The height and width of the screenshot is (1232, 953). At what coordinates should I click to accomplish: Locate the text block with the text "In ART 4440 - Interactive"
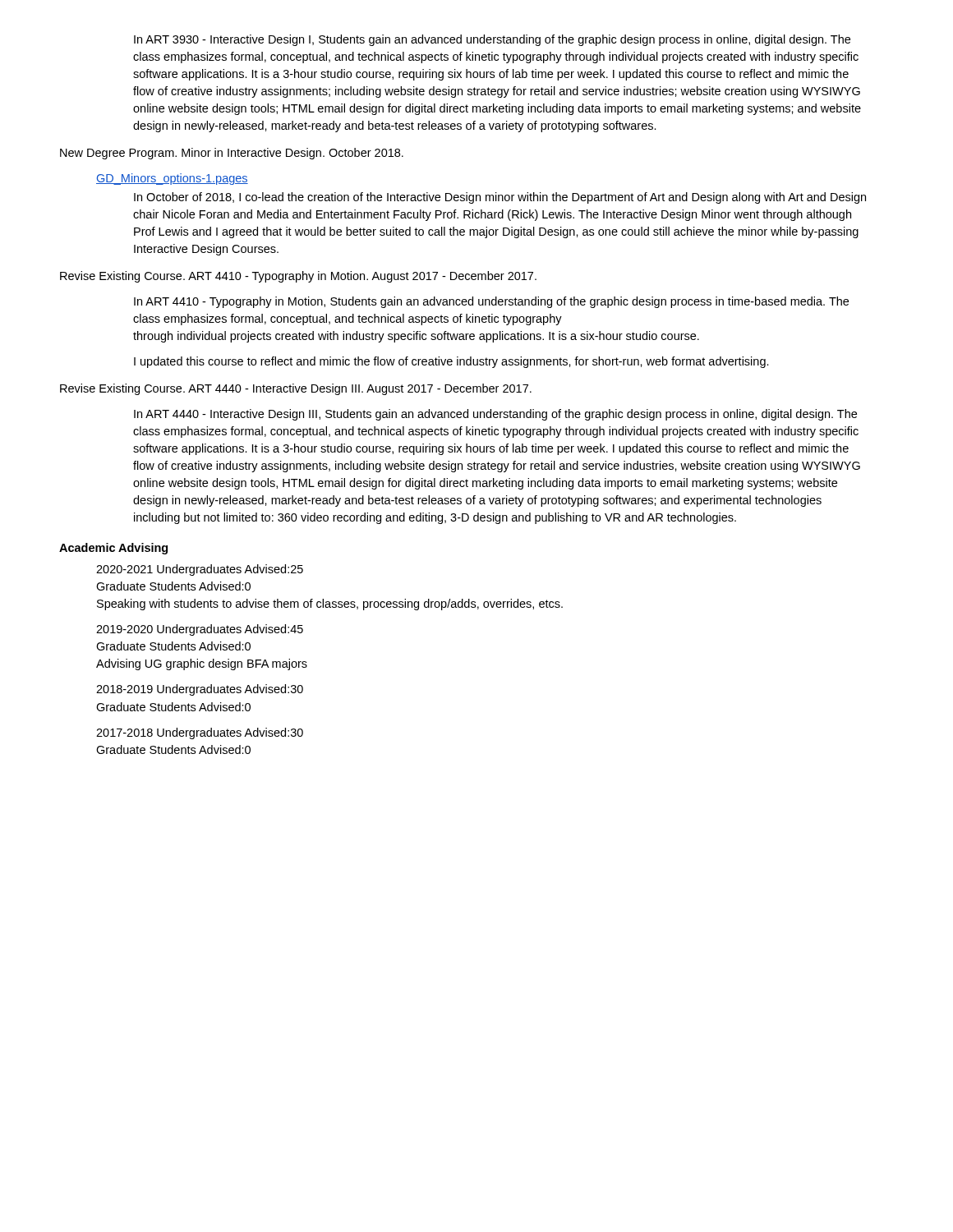click(x=497, y=466)
